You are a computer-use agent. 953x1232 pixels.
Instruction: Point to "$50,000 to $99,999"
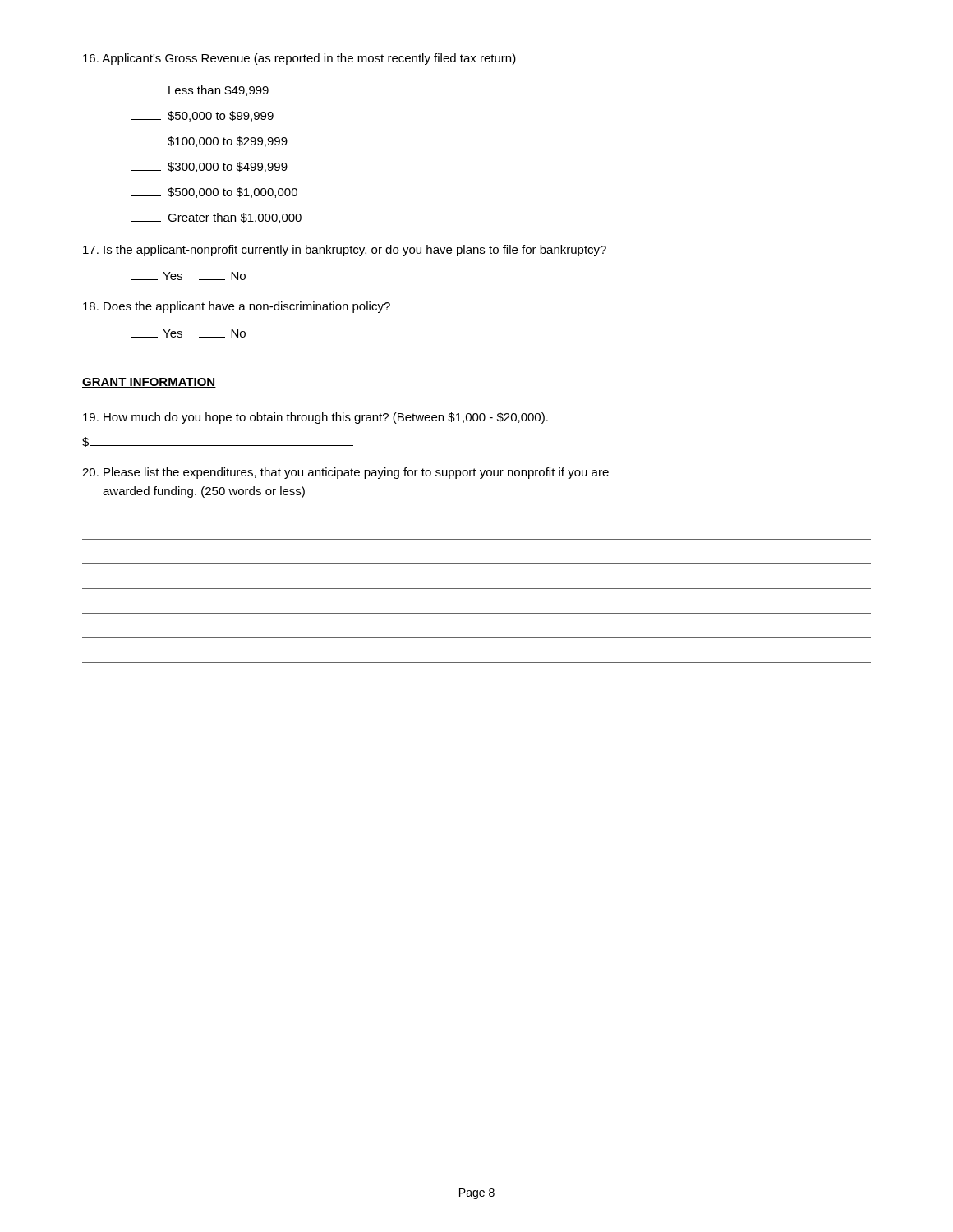[x=203, y=115]
